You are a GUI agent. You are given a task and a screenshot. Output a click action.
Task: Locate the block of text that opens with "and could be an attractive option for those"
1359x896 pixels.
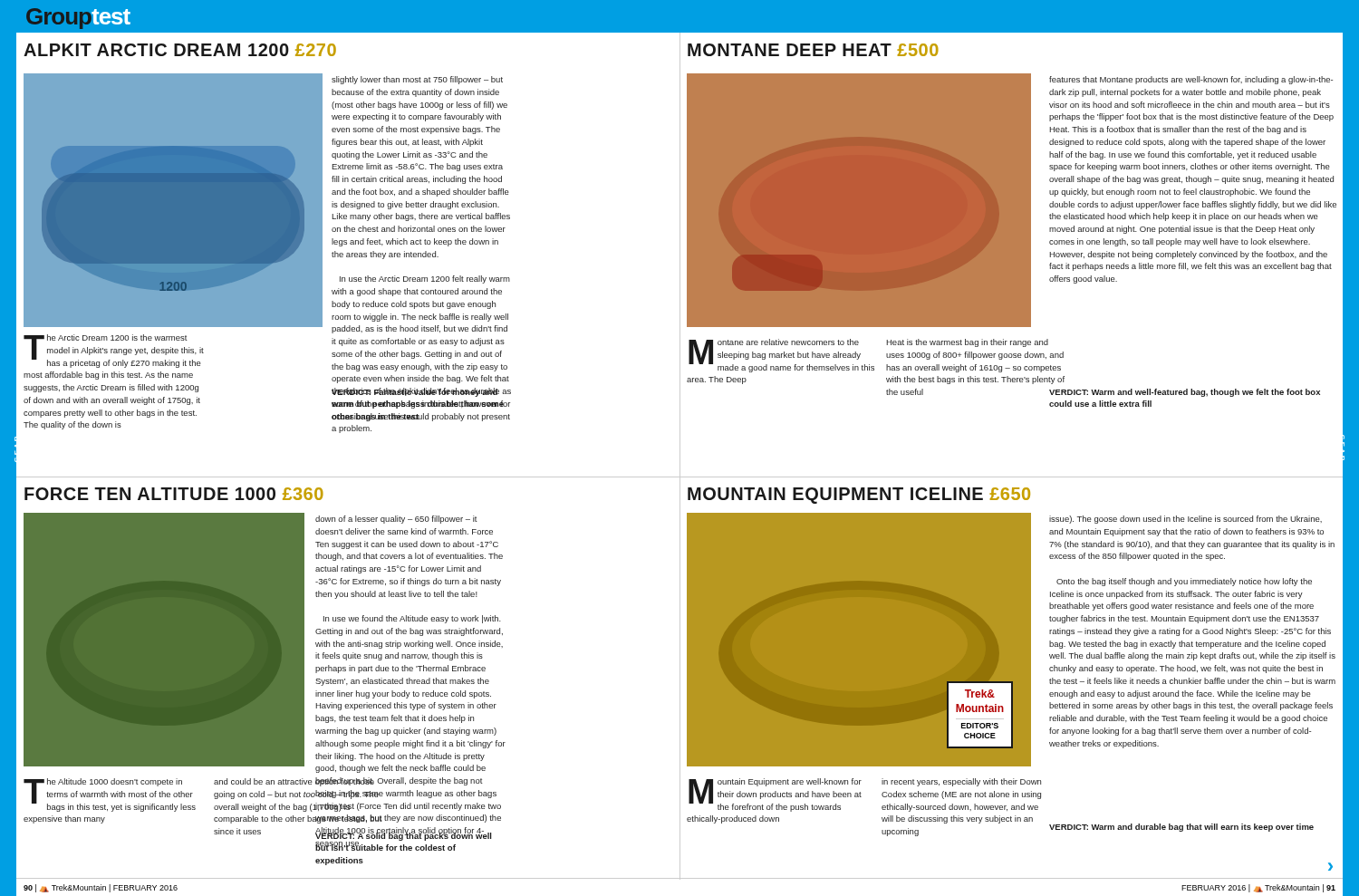304,807
